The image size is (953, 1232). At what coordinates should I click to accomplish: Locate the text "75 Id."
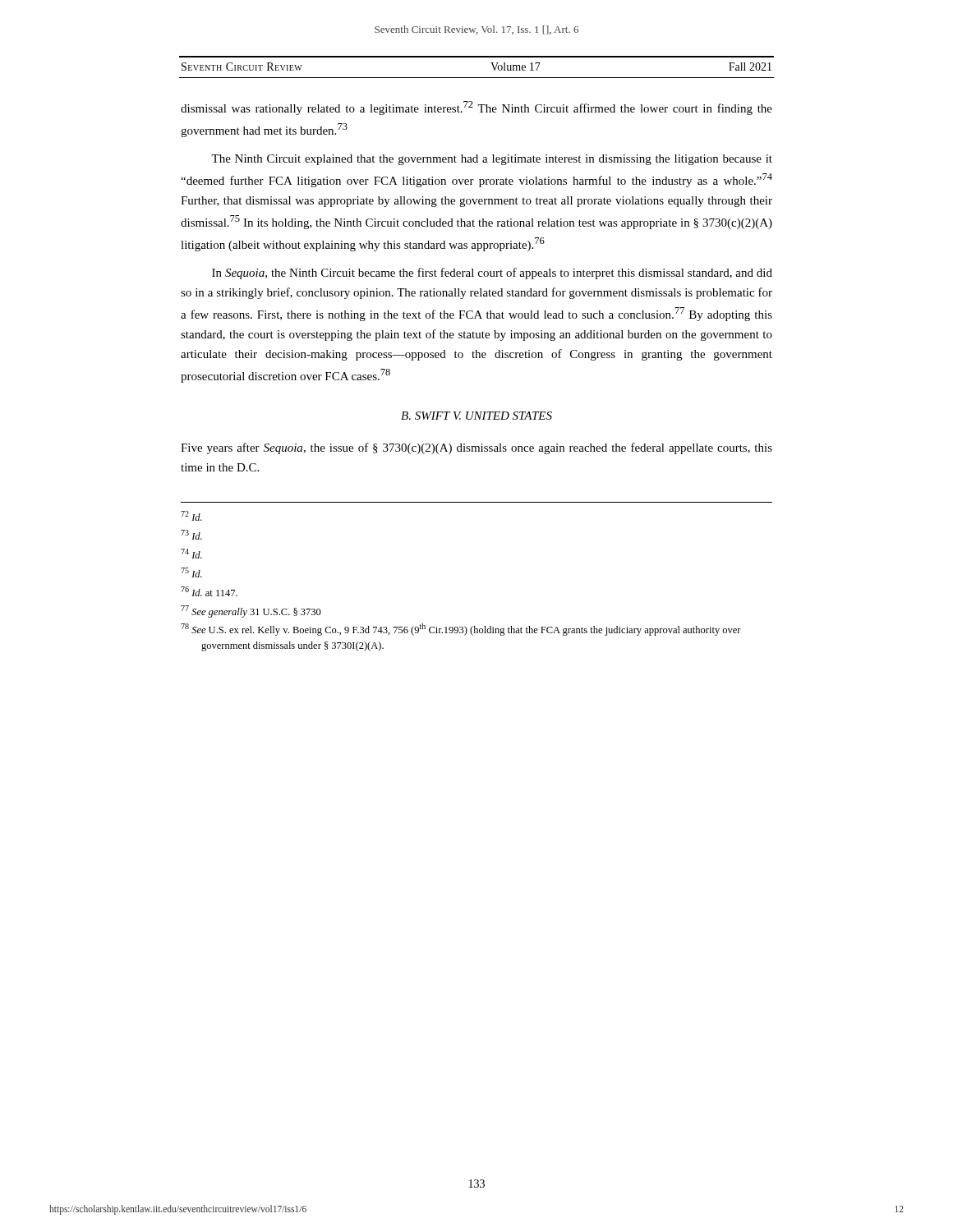[x=192, y=573]
